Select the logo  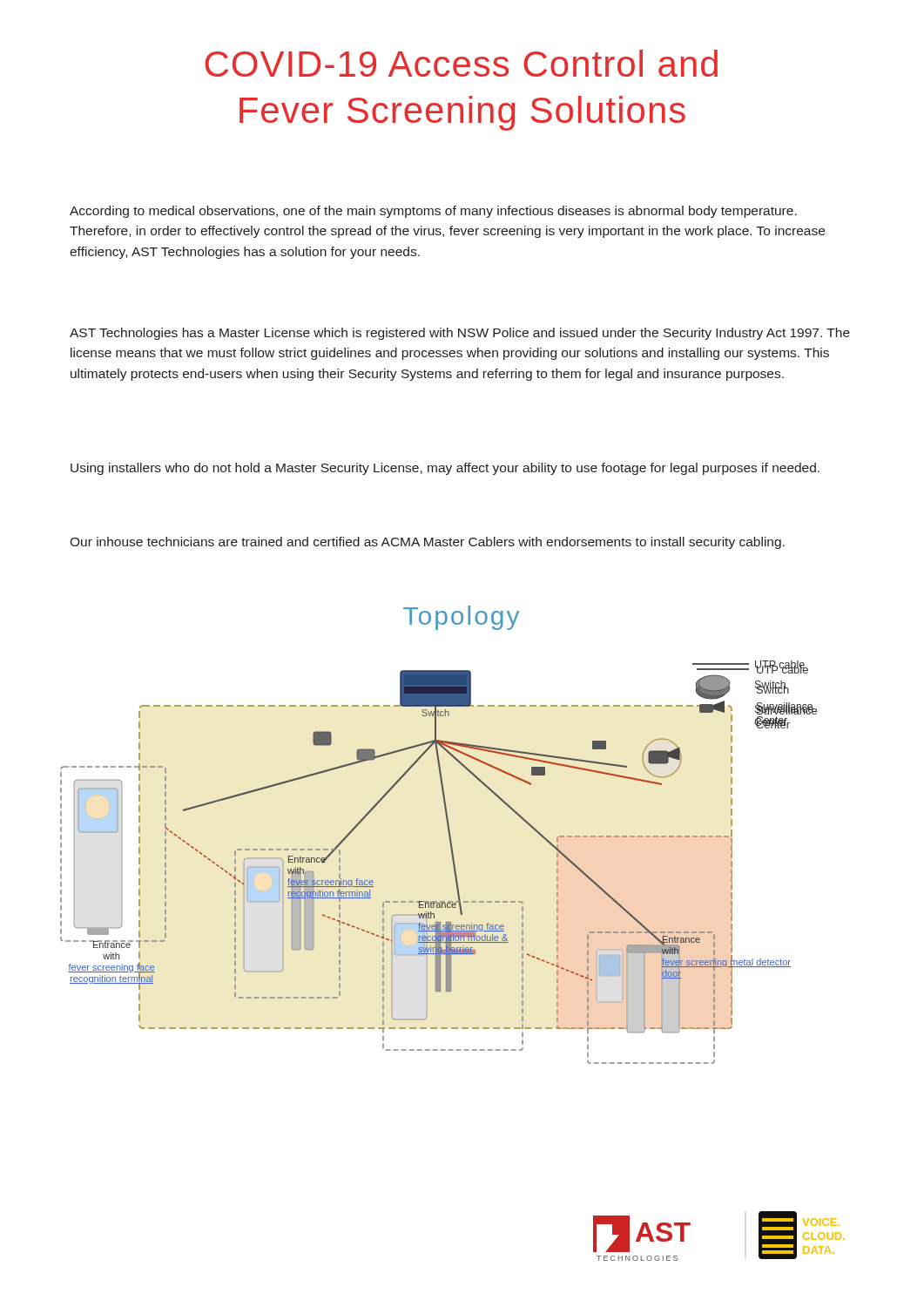point(724,1235)
